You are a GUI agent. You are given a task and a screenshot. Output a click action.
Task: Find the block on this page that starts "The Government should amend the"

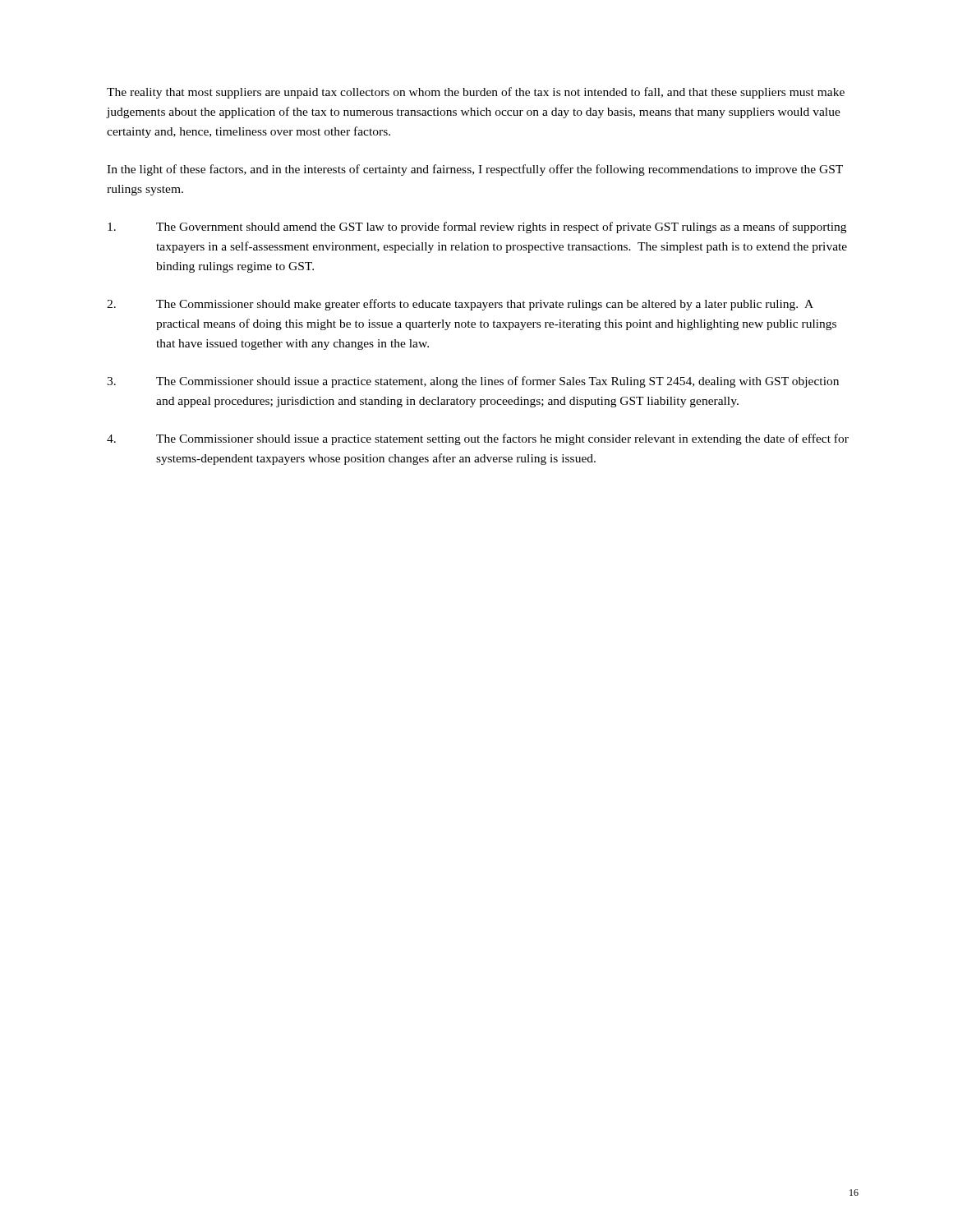pyautogui.click(x=483, y=247)
